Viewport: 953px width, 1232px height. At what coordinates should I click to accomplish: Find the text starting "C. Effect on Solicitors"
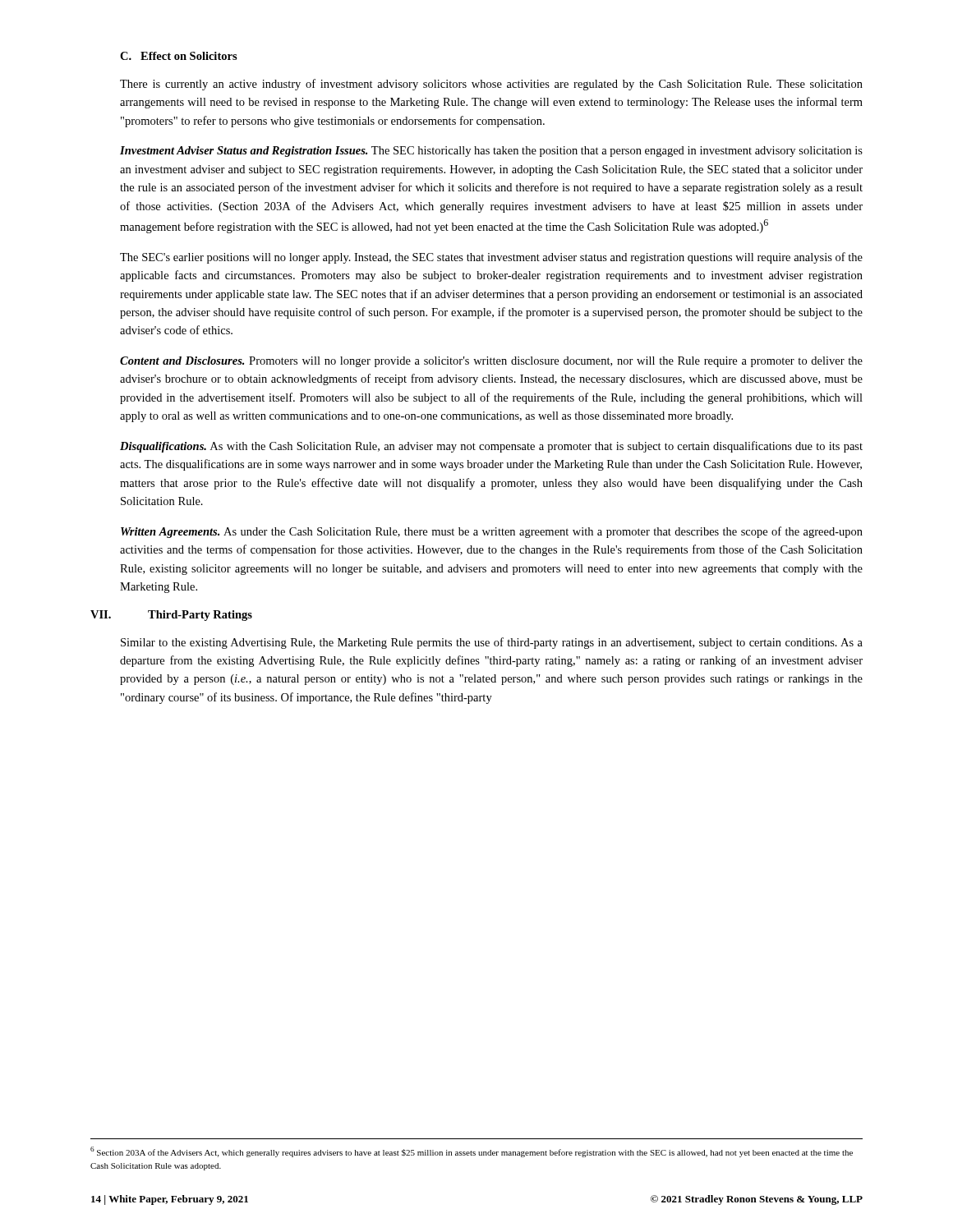(x=179, y=56)
